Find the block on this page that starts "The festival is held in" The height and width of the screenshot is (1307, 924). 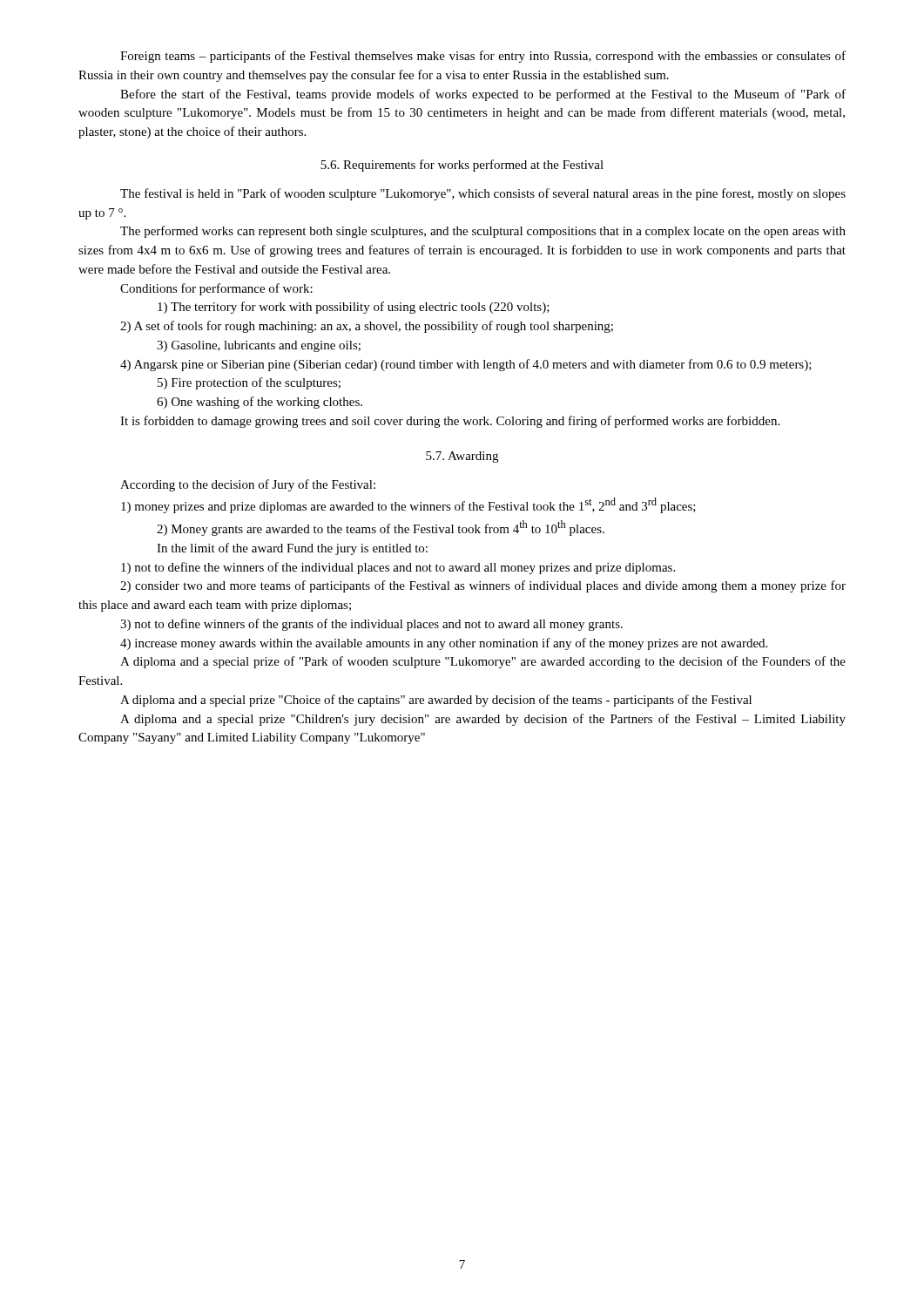462,203
